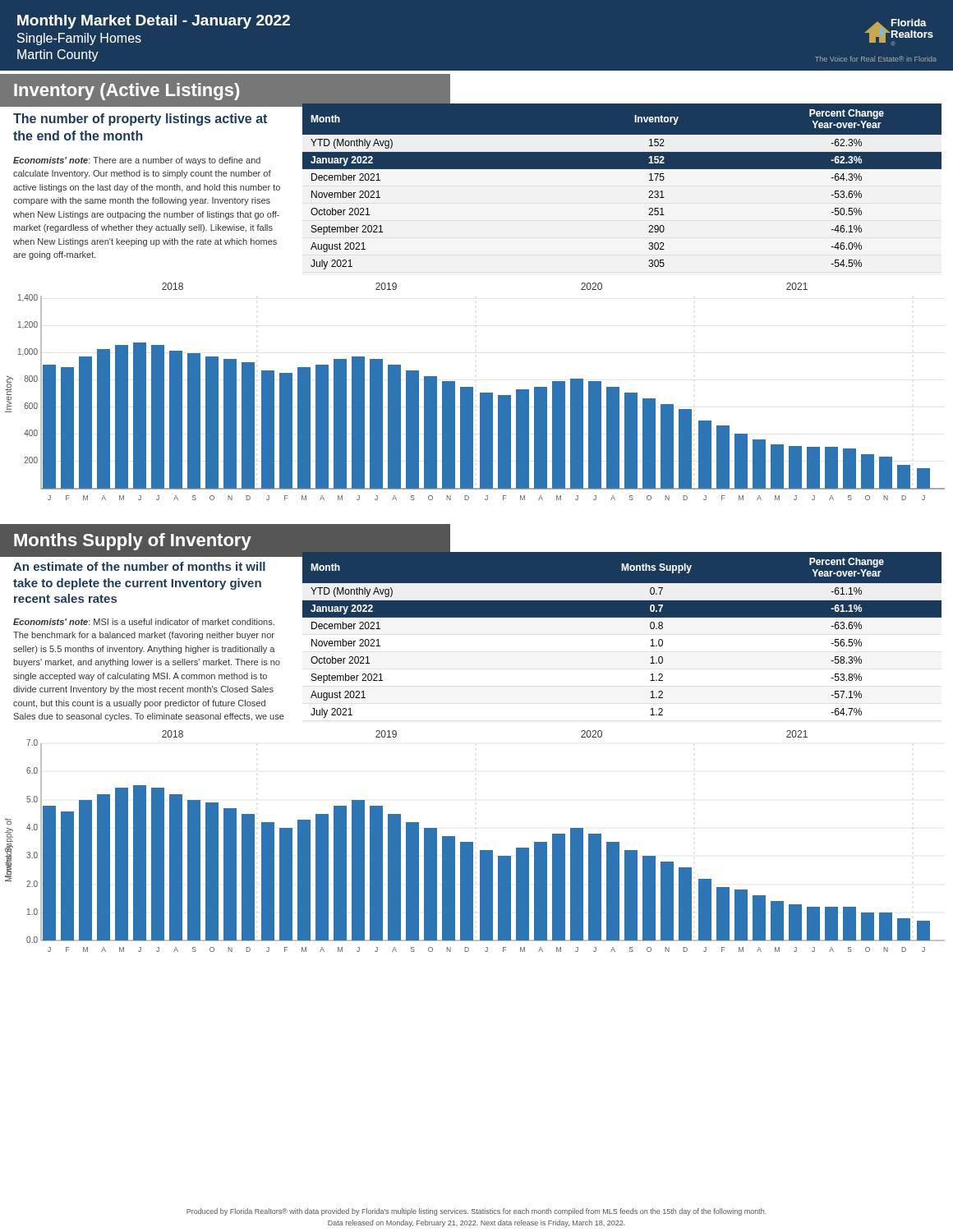Click on the text starting "Months Supply of"
The width and height of the screenshot is (953, 1232).
132,540
